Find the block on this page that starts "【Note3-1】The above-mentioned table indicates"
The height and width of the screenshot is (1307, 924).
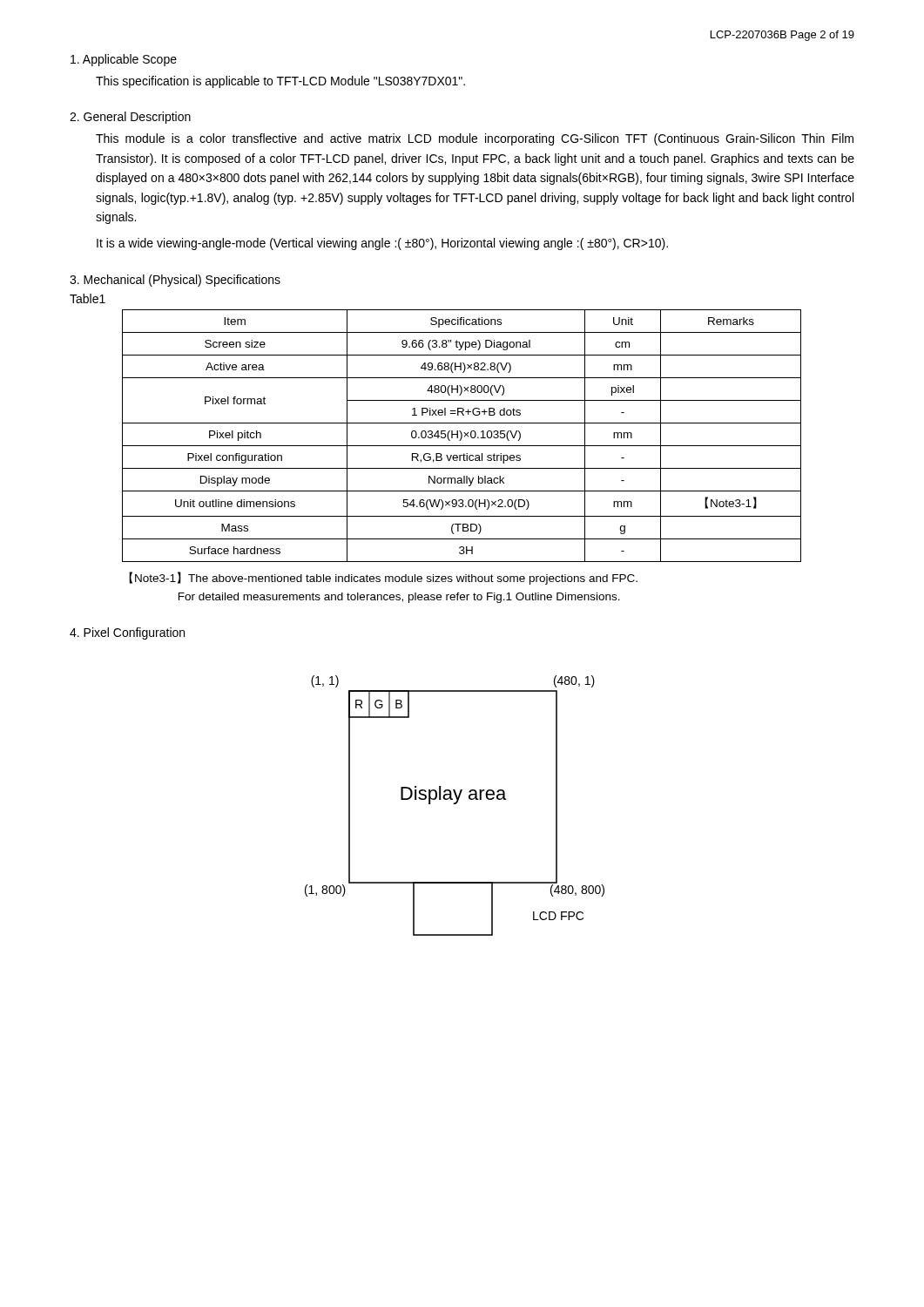click(x=380, y=587)
